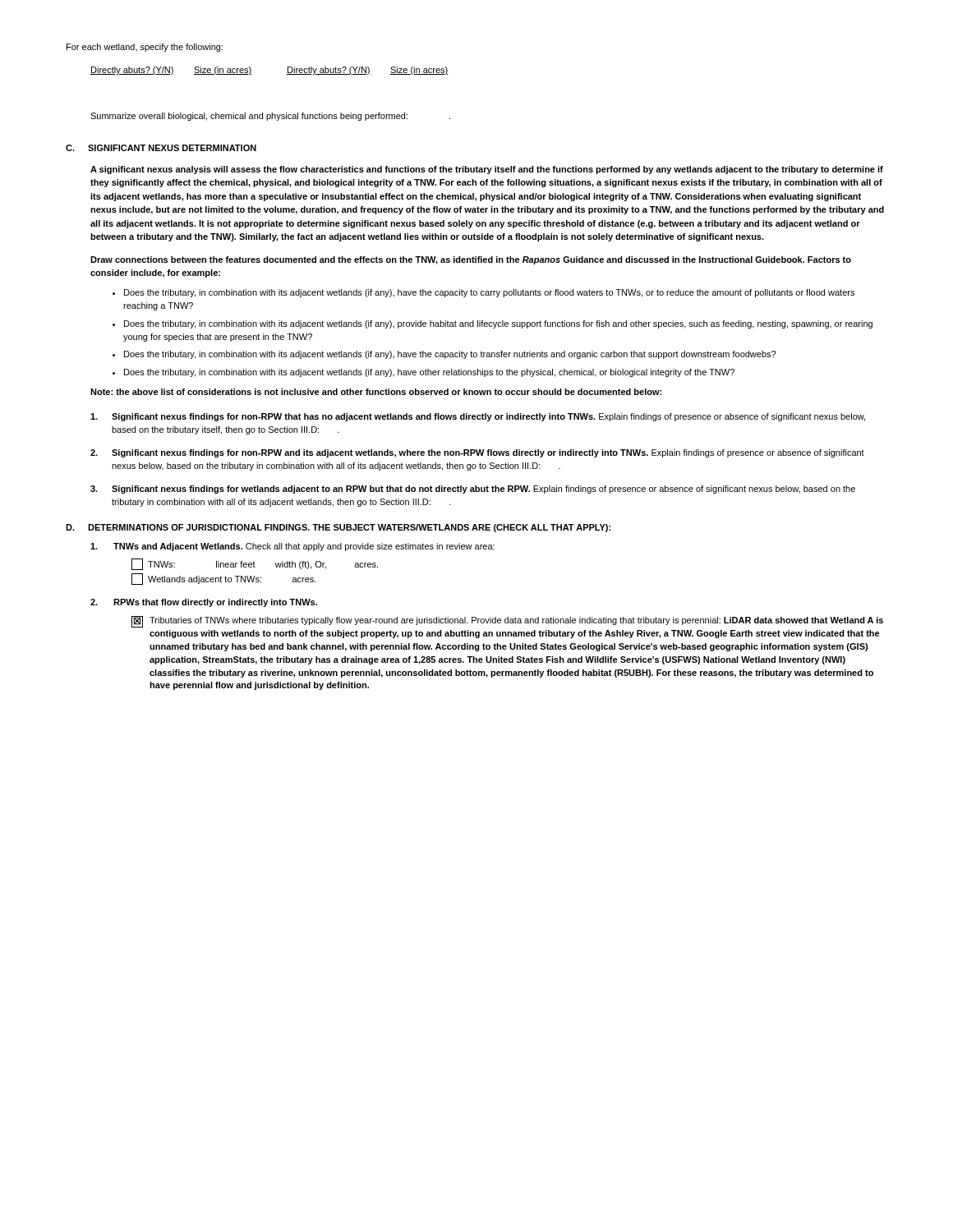Viewport: 953px width, 1232px height.
Task: Locate the text block that reads "Draw connections between"
Action: (x=471, y=266)
